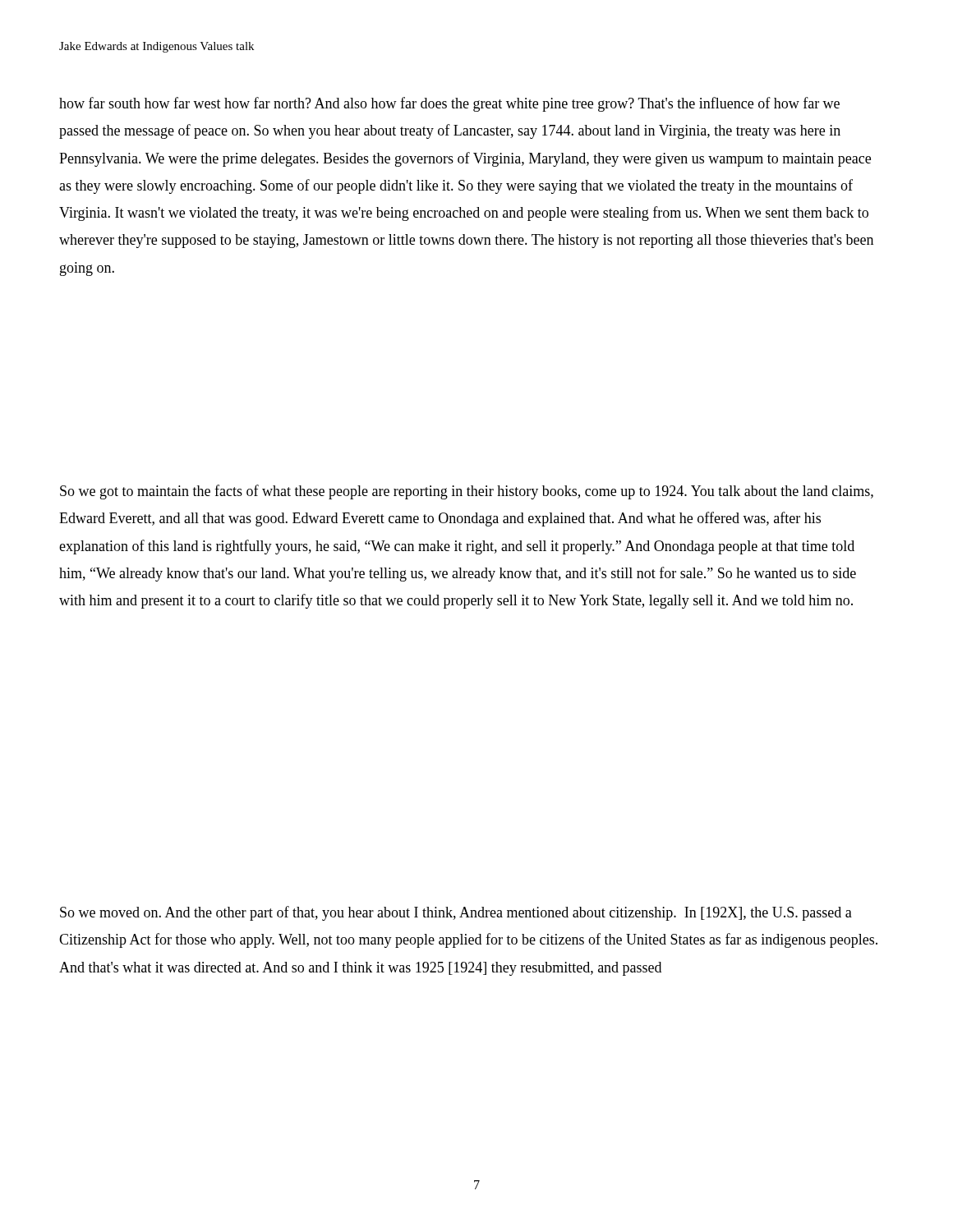Click on the text block that says "So we got"

point(467,546)
